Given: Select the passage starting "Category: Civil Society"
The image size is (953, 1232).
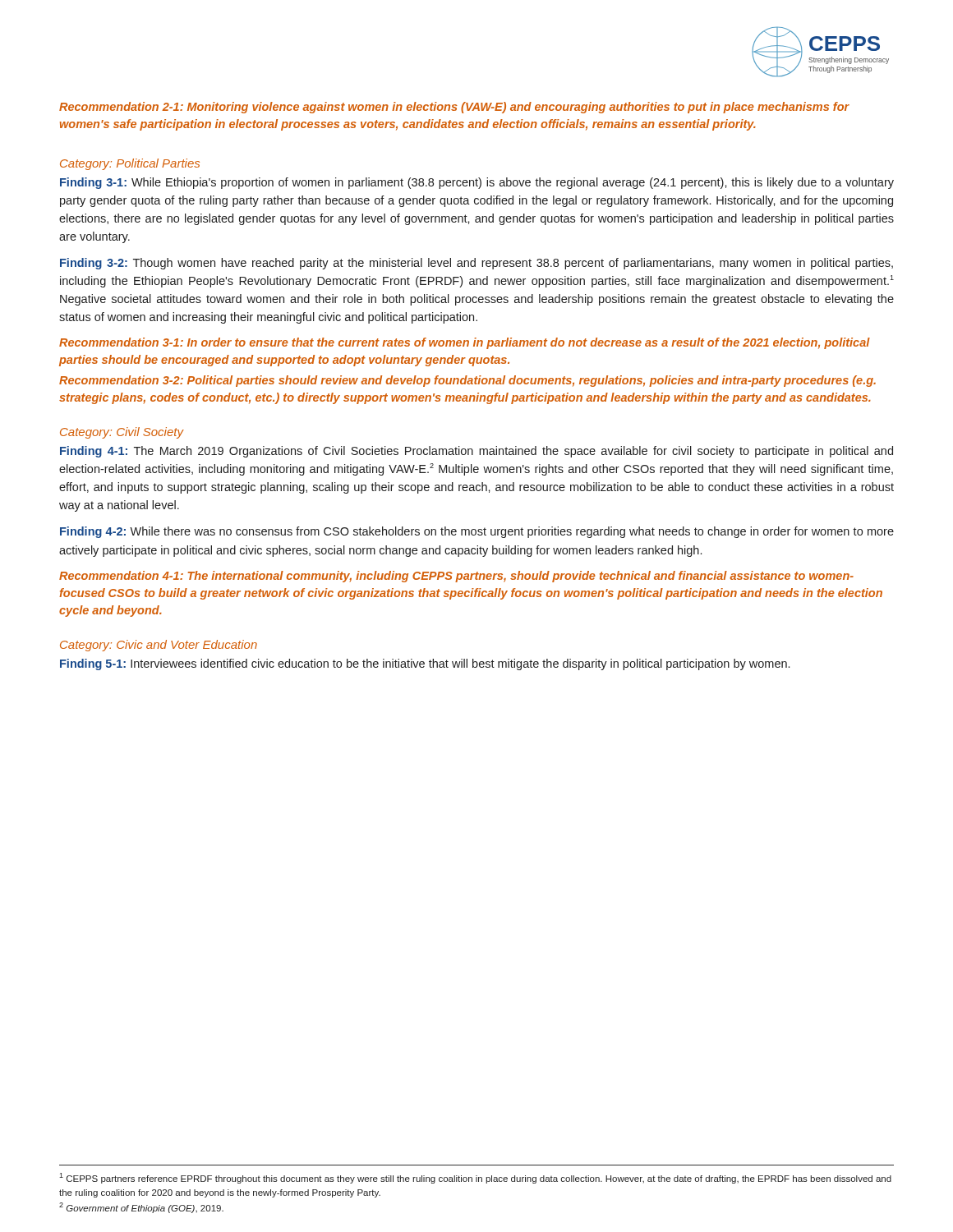Looking at the screenshot, I should point(121,432).
